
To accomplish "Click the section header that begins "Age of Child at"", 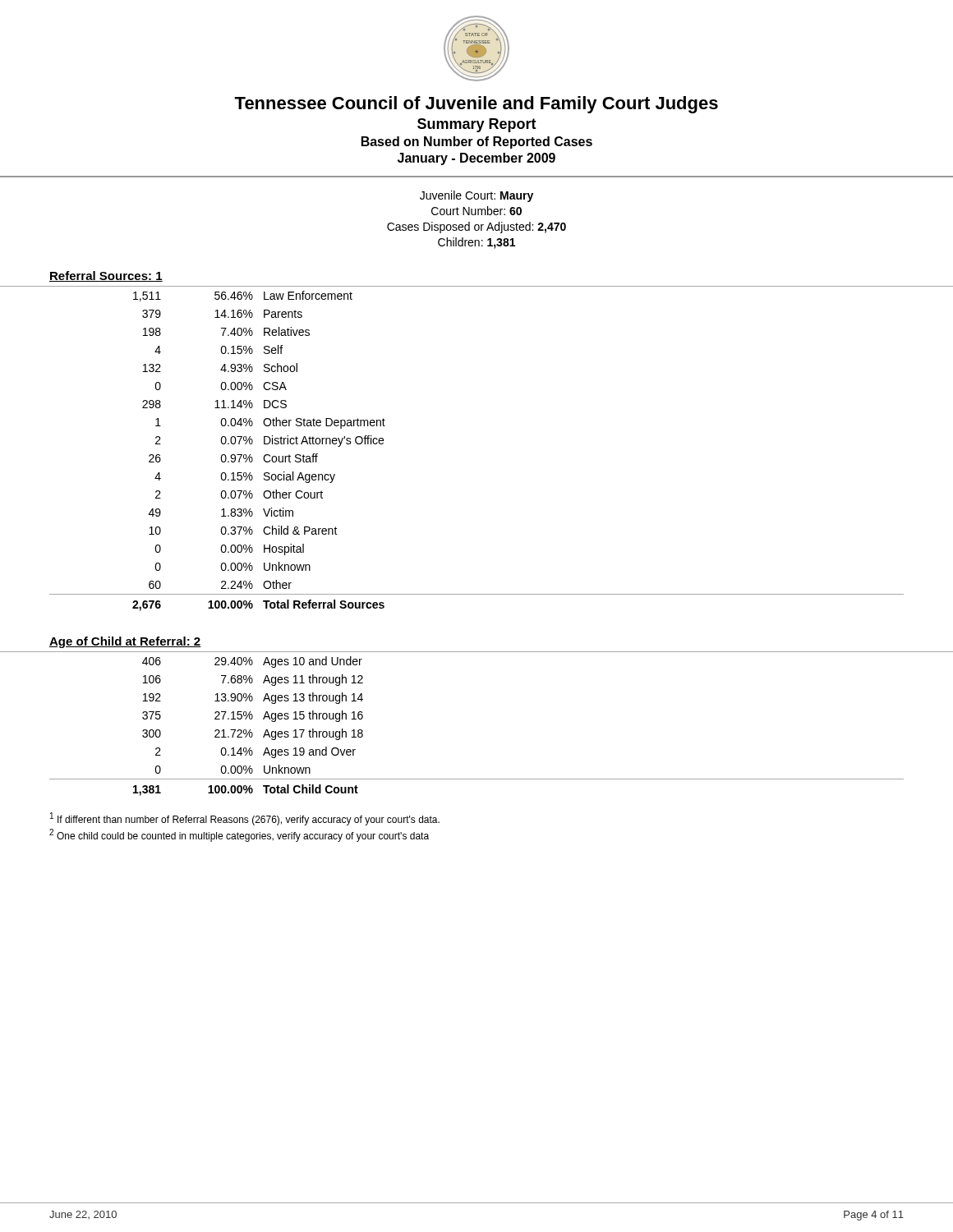I will [125, 641].
